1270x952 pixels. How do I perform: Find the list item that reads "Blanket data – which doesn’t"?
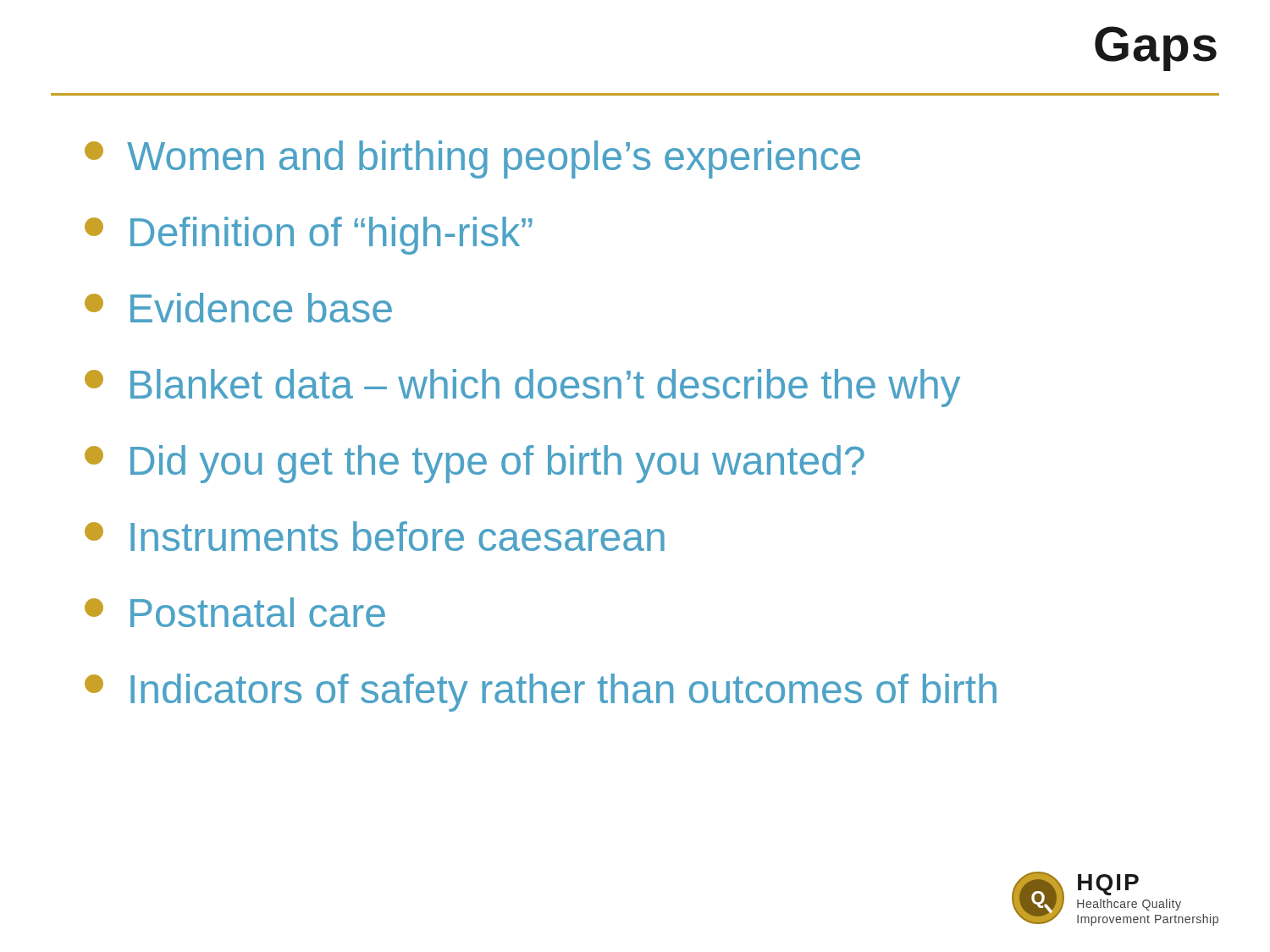coord(523,385)
